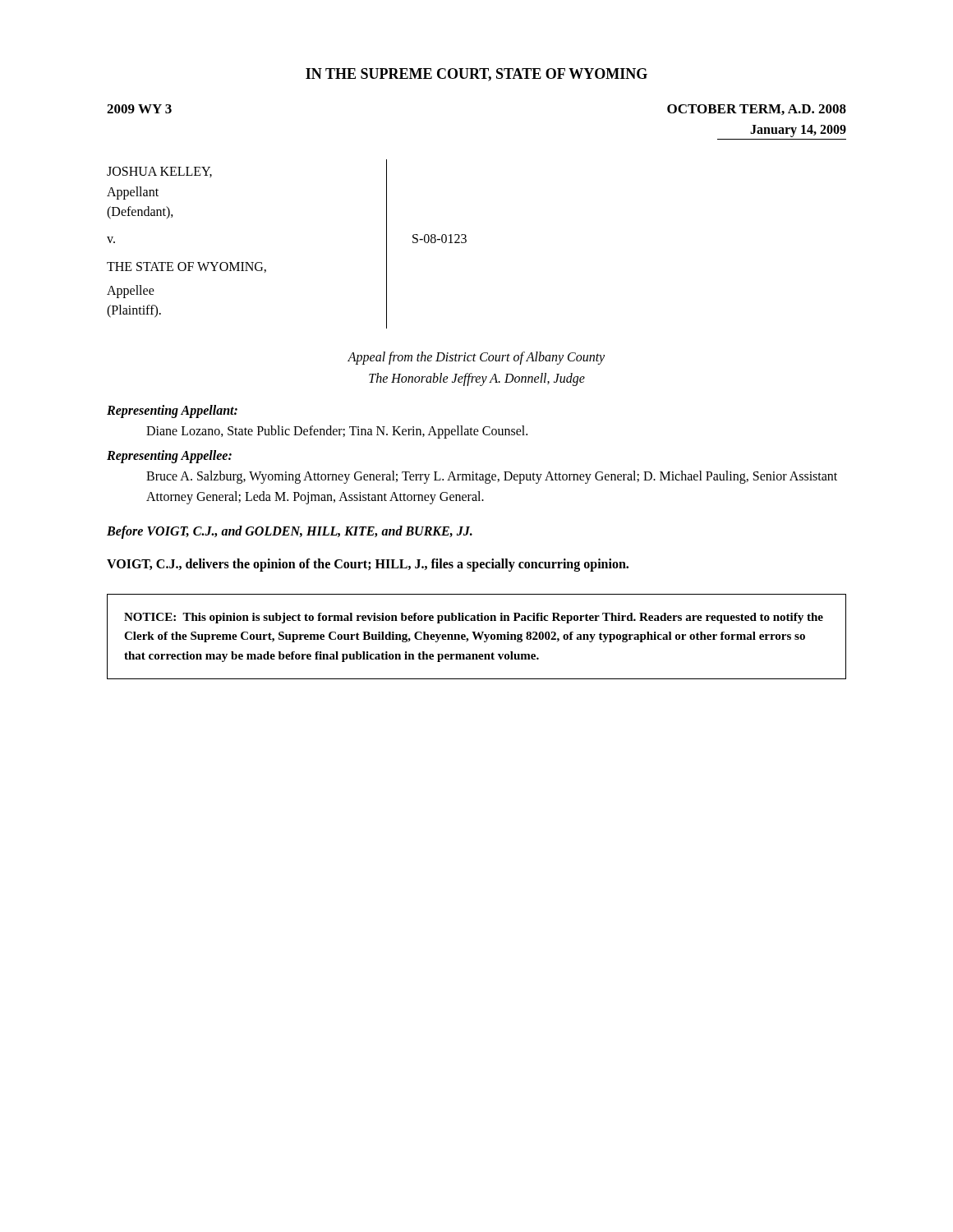Locate the text "2009 WY 3"
The image size is (953, 1232).
coord(139,109)
